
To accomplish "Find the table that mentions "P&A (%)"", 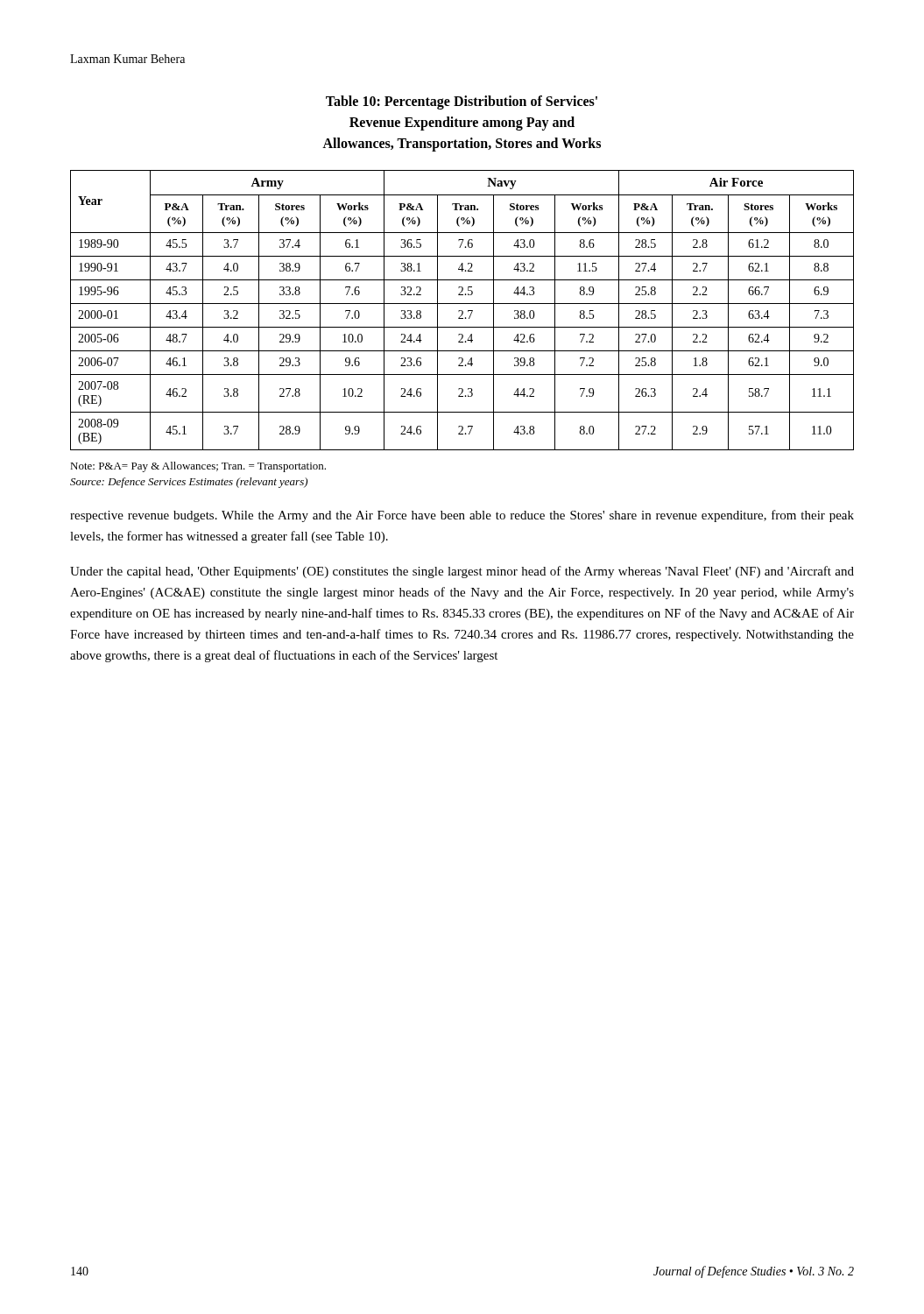I will (462, 310).
